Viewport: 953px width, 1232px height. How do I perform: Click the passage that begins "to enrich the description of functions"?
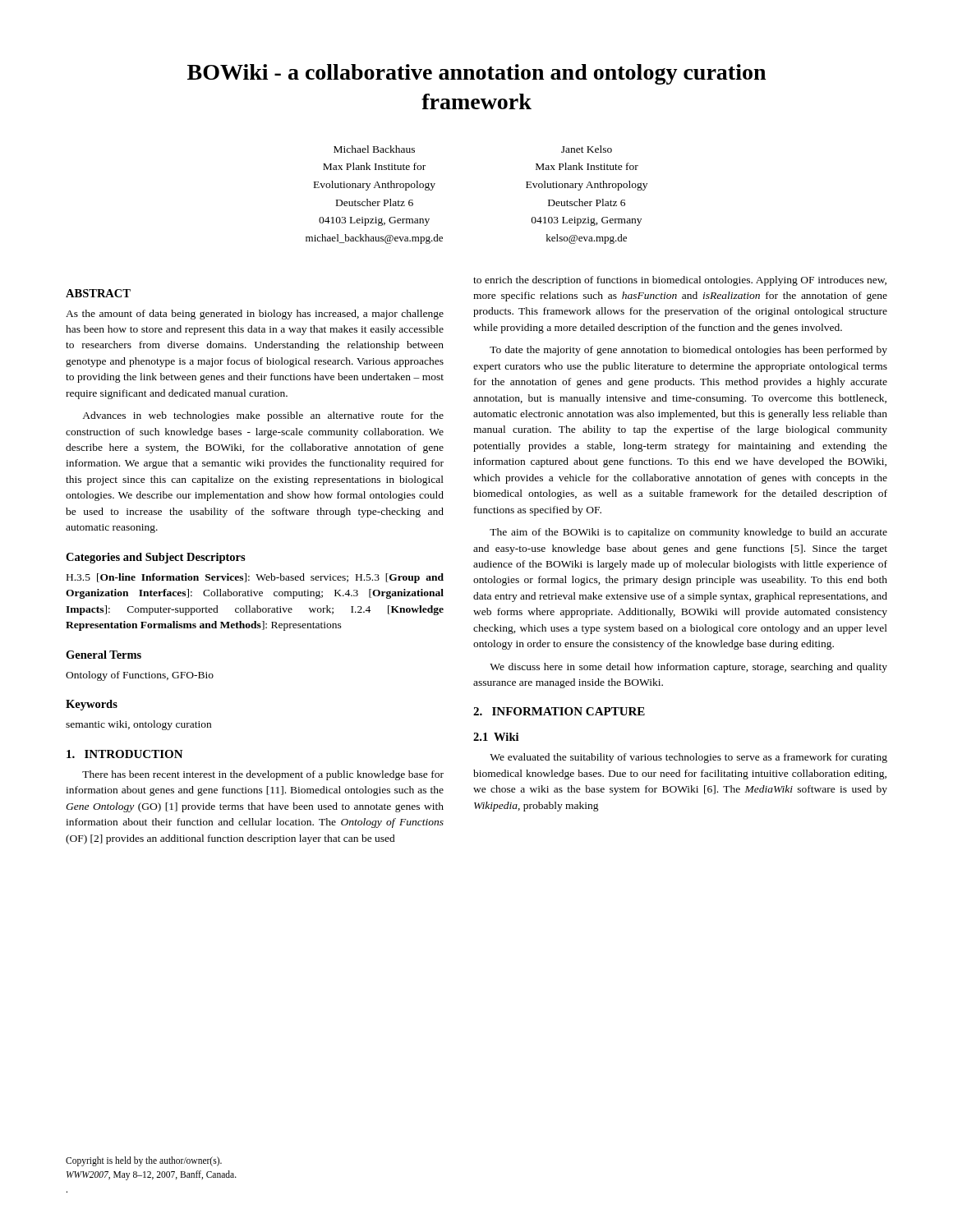click(x=680, y=303)
